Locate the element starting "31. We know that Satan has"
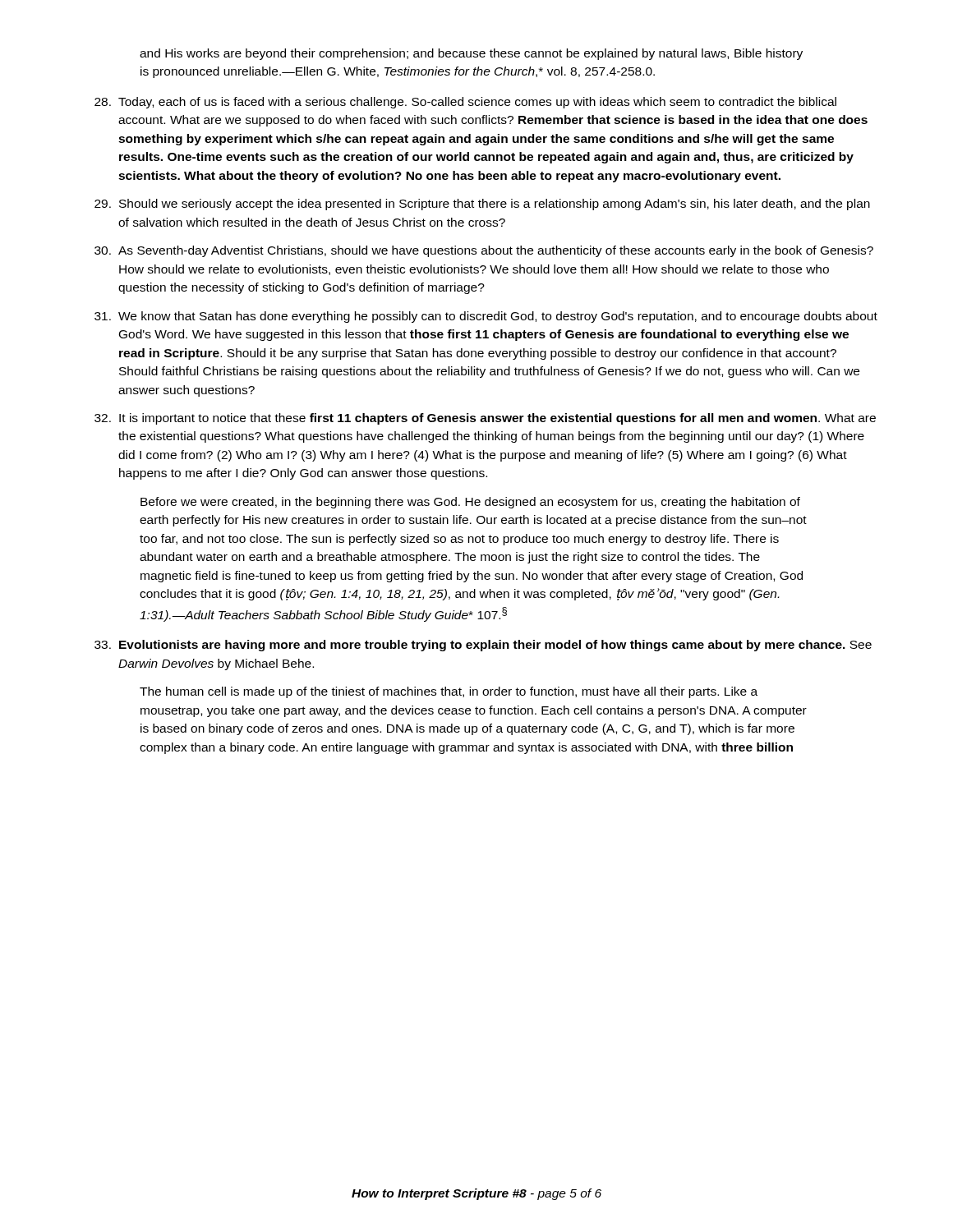 coord(476,353)
